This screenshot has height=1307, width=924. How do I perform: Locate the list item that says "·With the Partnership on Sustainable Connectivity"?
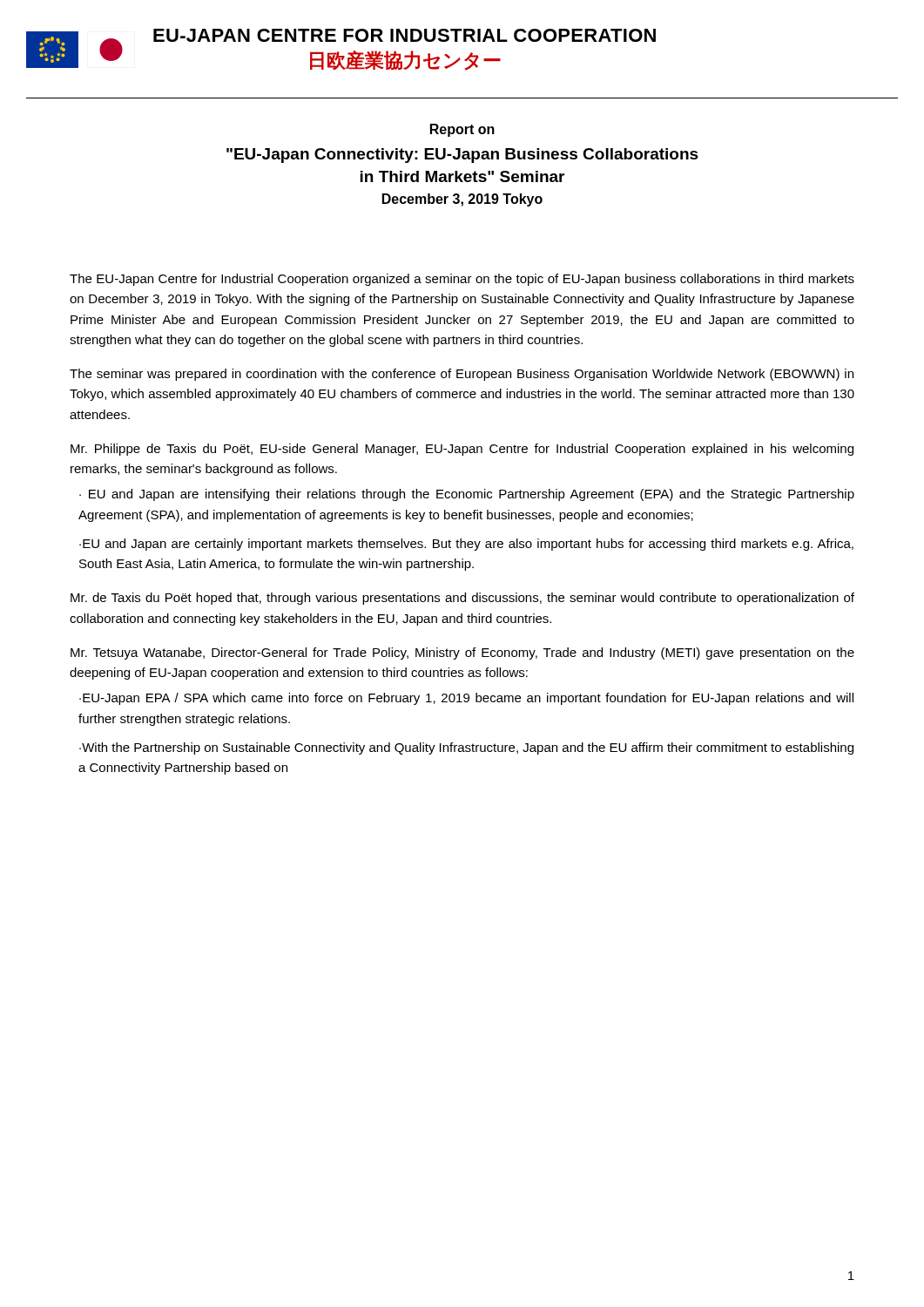466,757
